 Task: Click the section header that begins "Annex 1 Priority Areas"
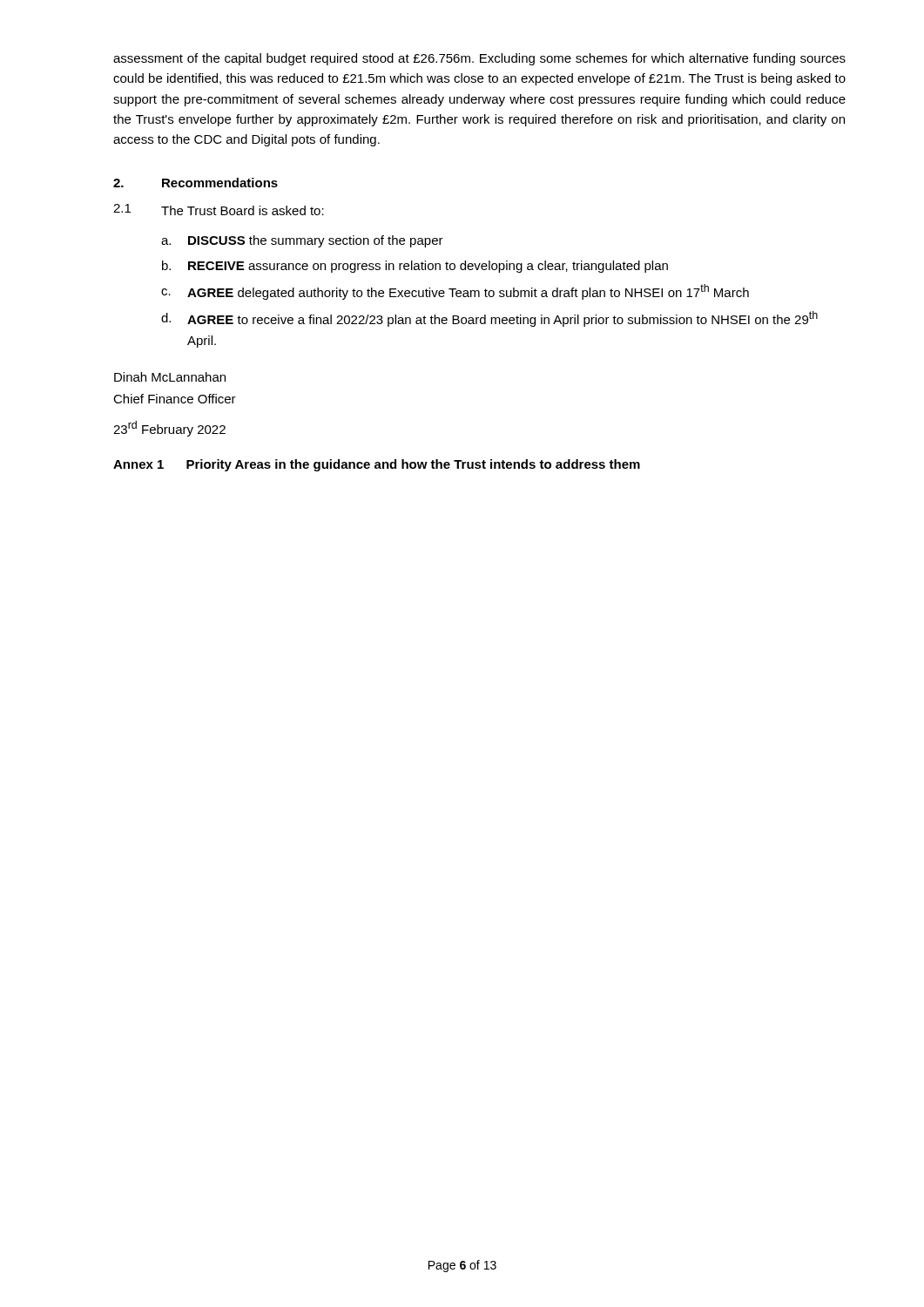coord(377,464)
